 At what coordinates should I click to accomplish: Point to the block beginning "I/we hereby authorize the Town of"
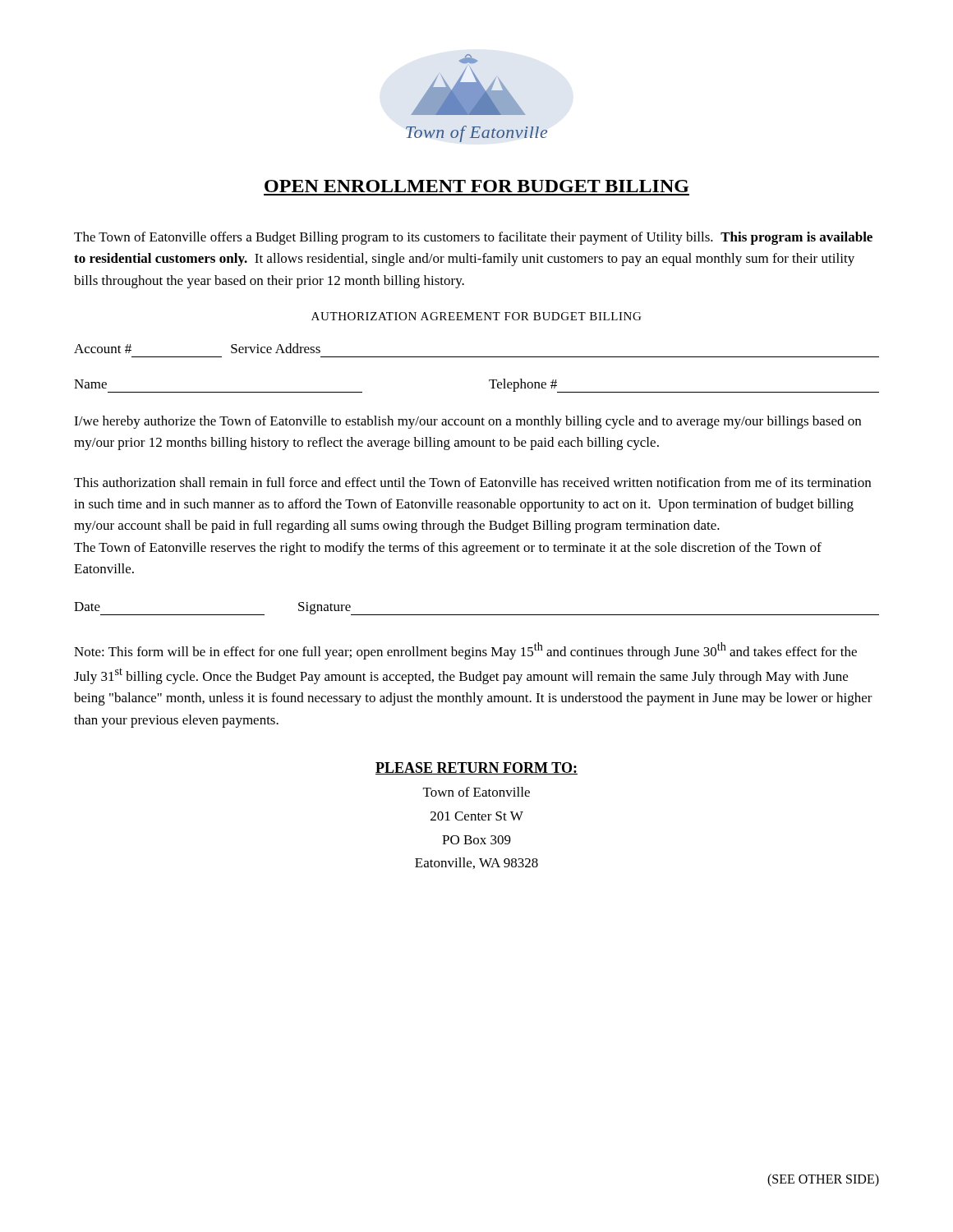click(468, 432)
